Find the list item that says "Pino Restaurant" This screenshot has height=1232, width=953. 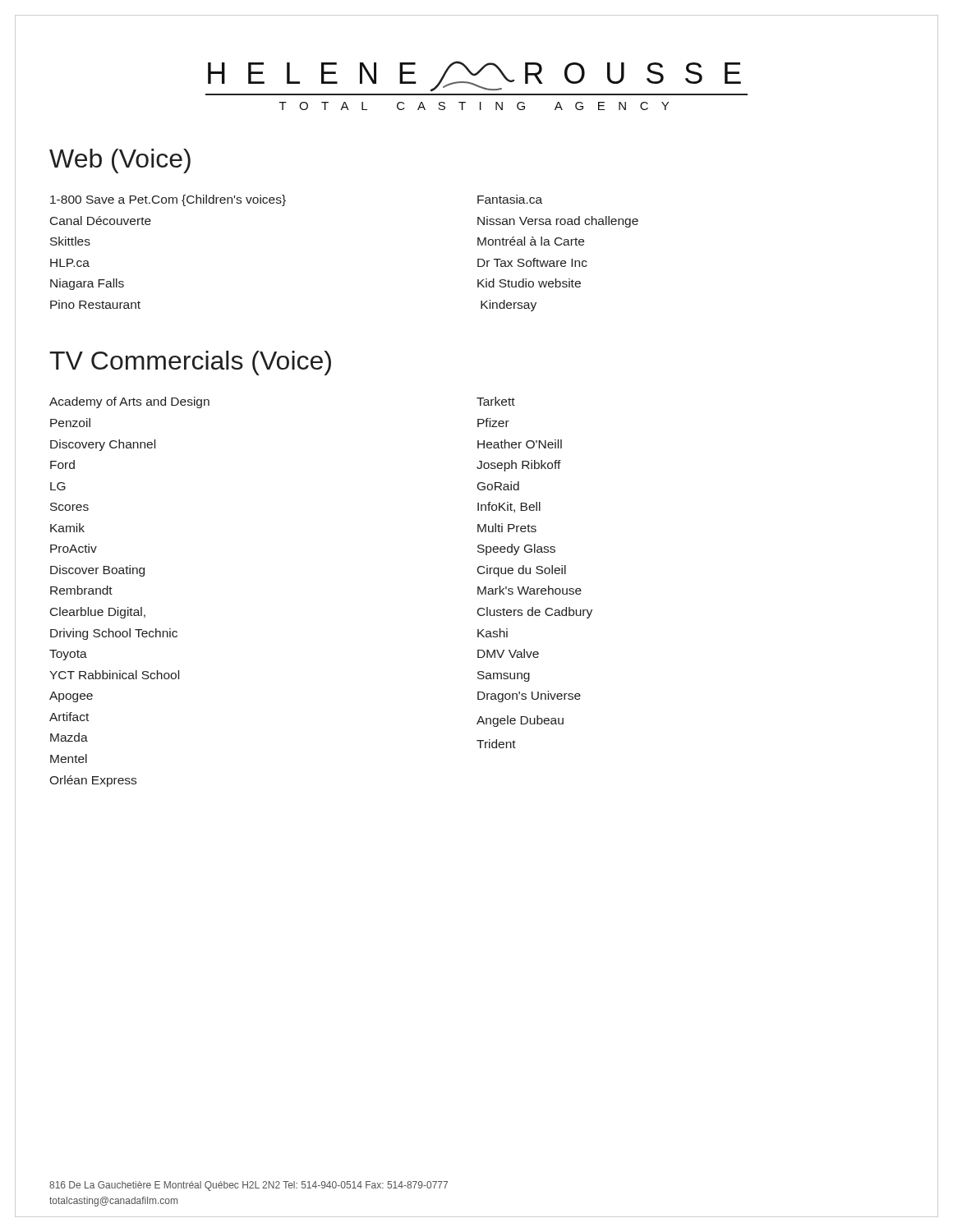point(95,304)
